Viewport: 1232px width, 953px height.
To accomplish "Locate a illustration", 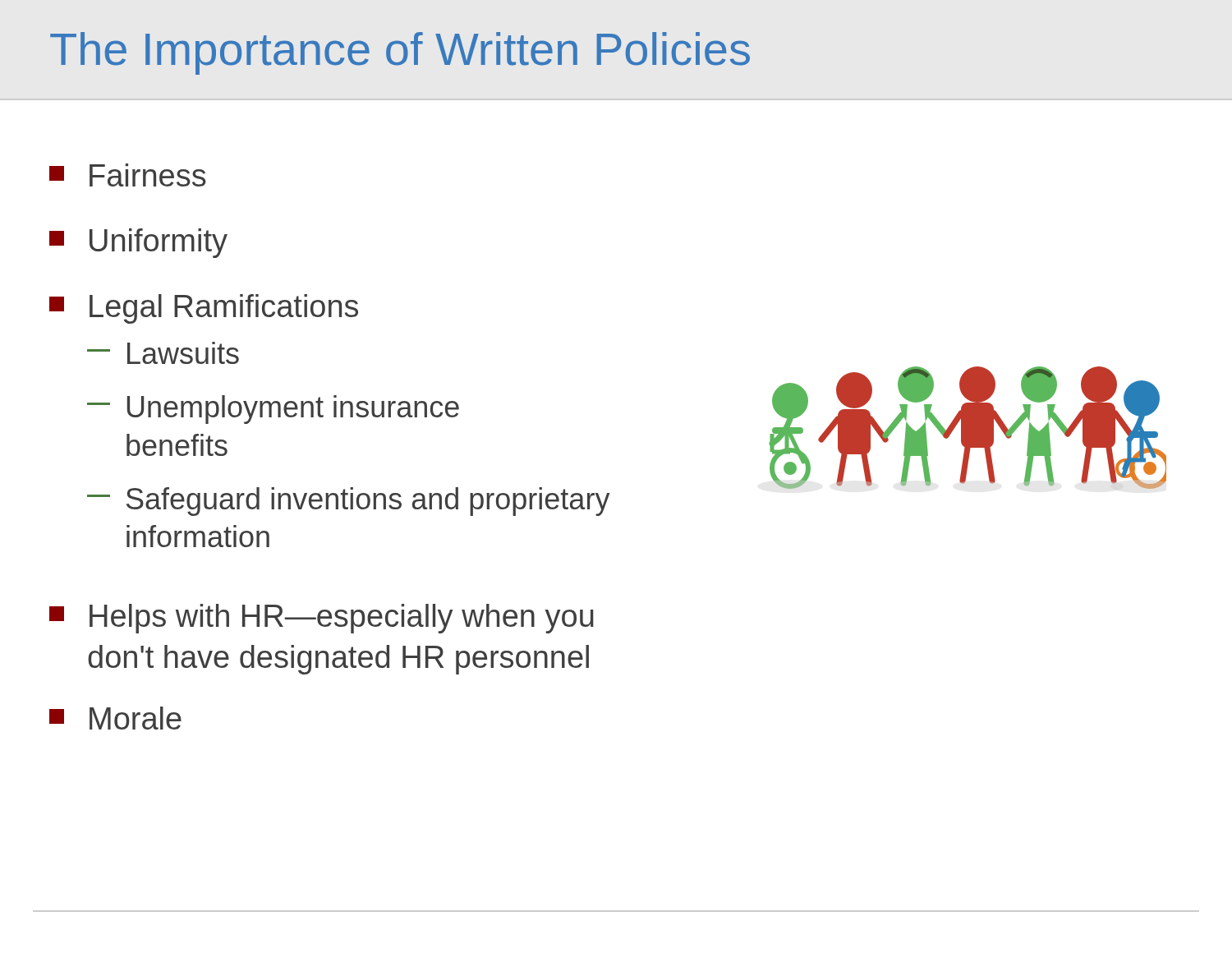I will (953, 378).
